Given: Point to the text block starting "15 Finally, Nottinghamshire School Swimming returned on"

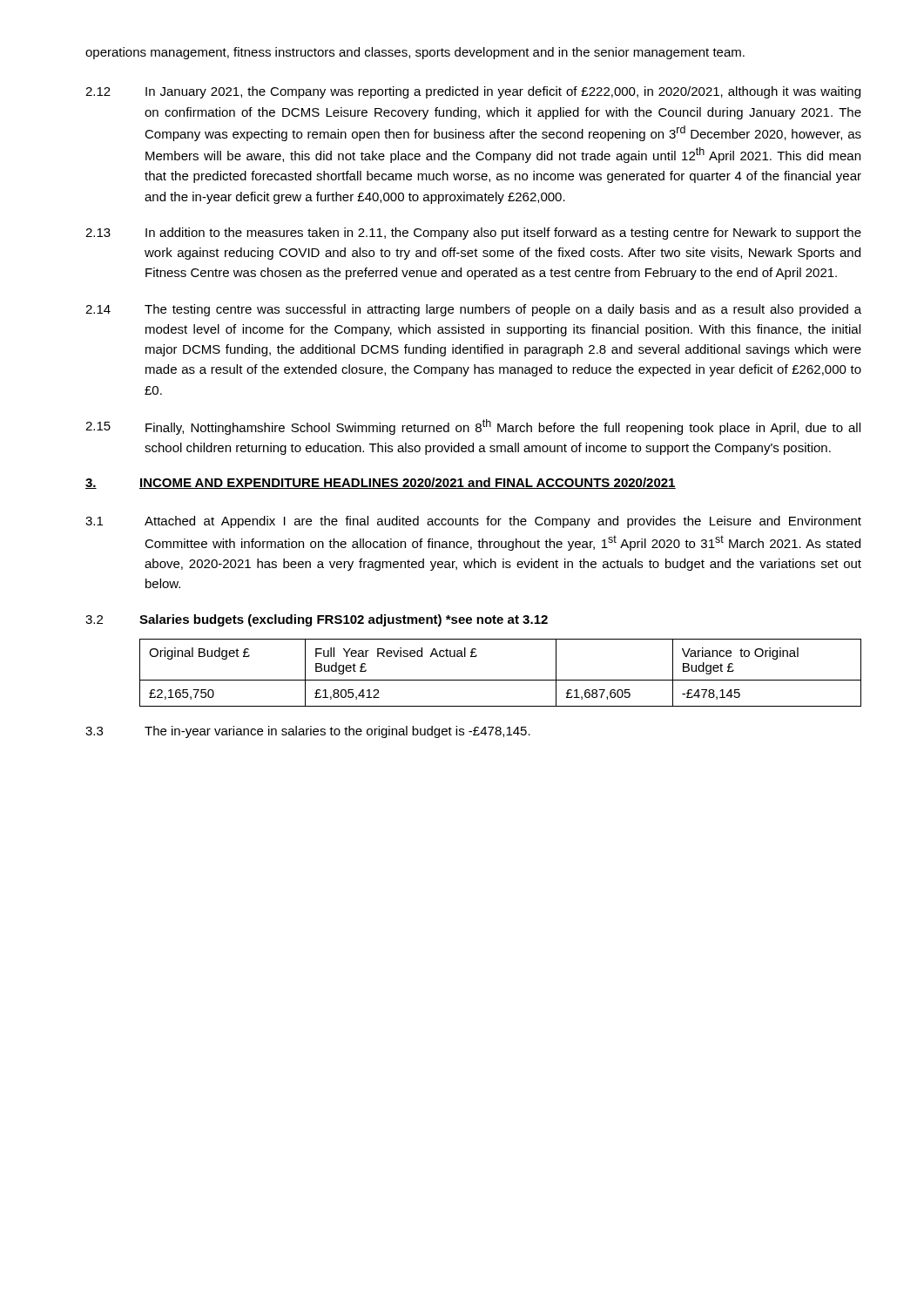Looking at the screenshot, I should (473, 437).
